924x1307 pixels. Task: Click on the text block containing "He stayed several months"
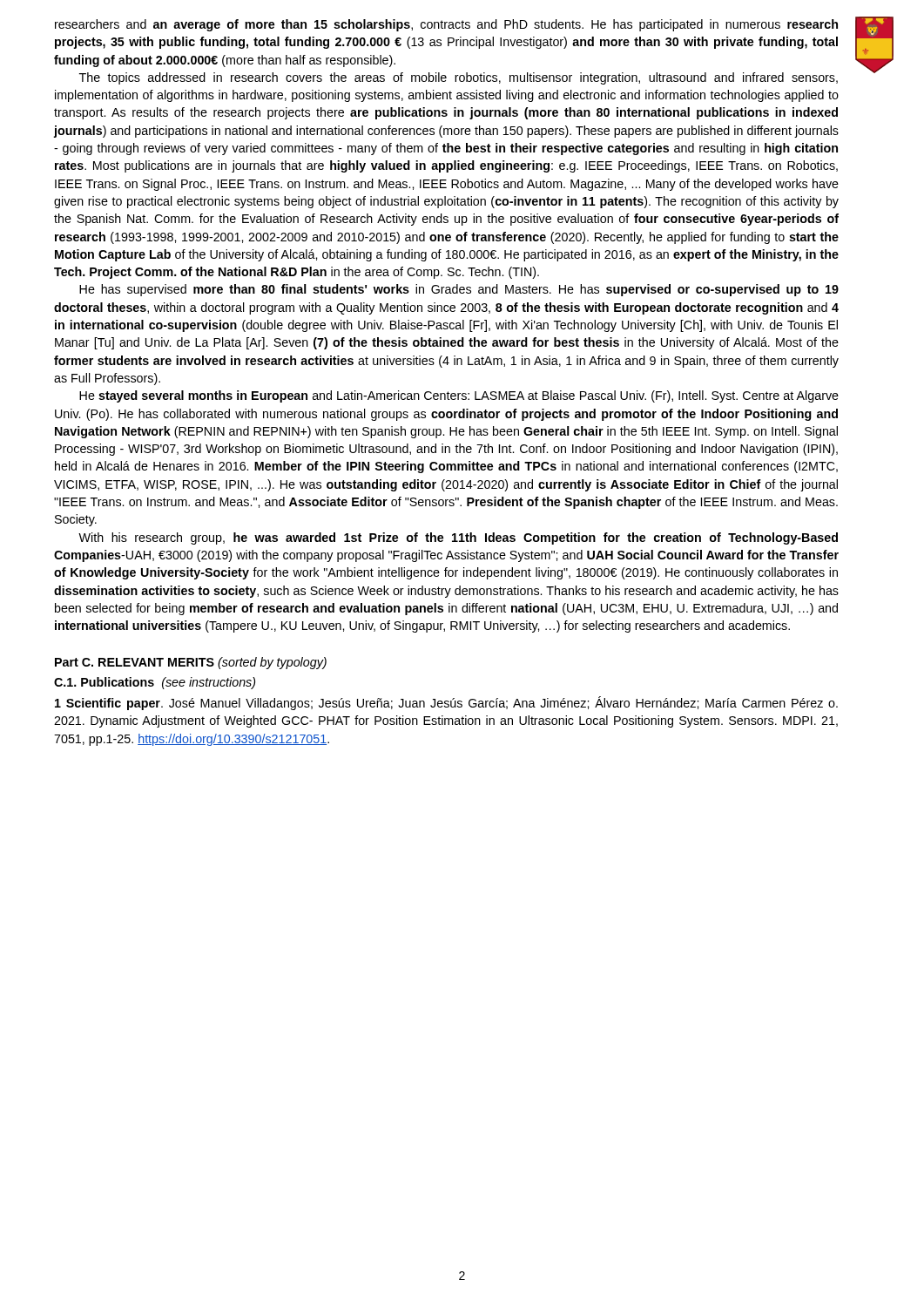pos(446,458)
